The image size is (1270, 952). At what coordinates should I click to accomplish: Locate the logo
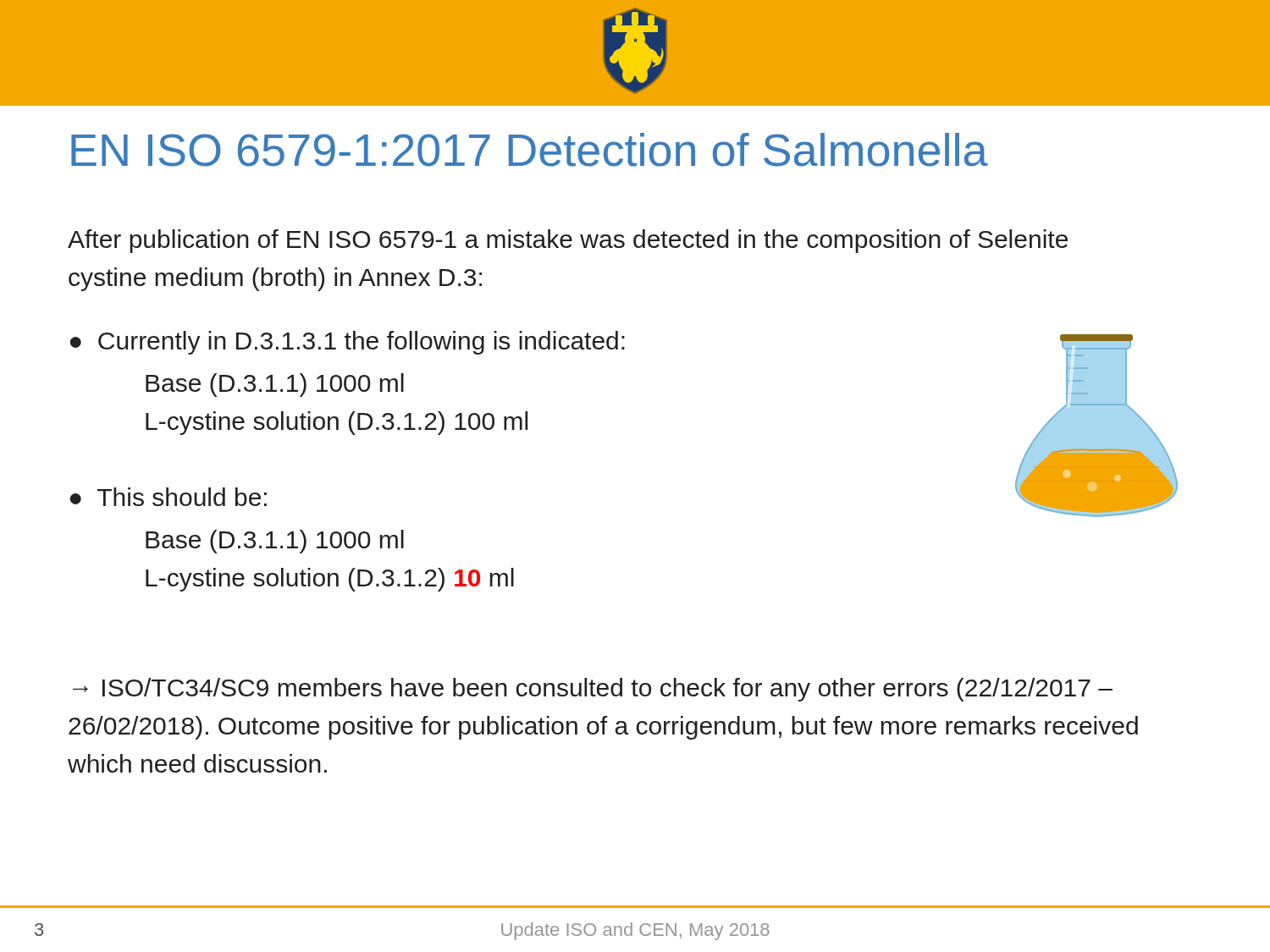click(x=635, y=51)
